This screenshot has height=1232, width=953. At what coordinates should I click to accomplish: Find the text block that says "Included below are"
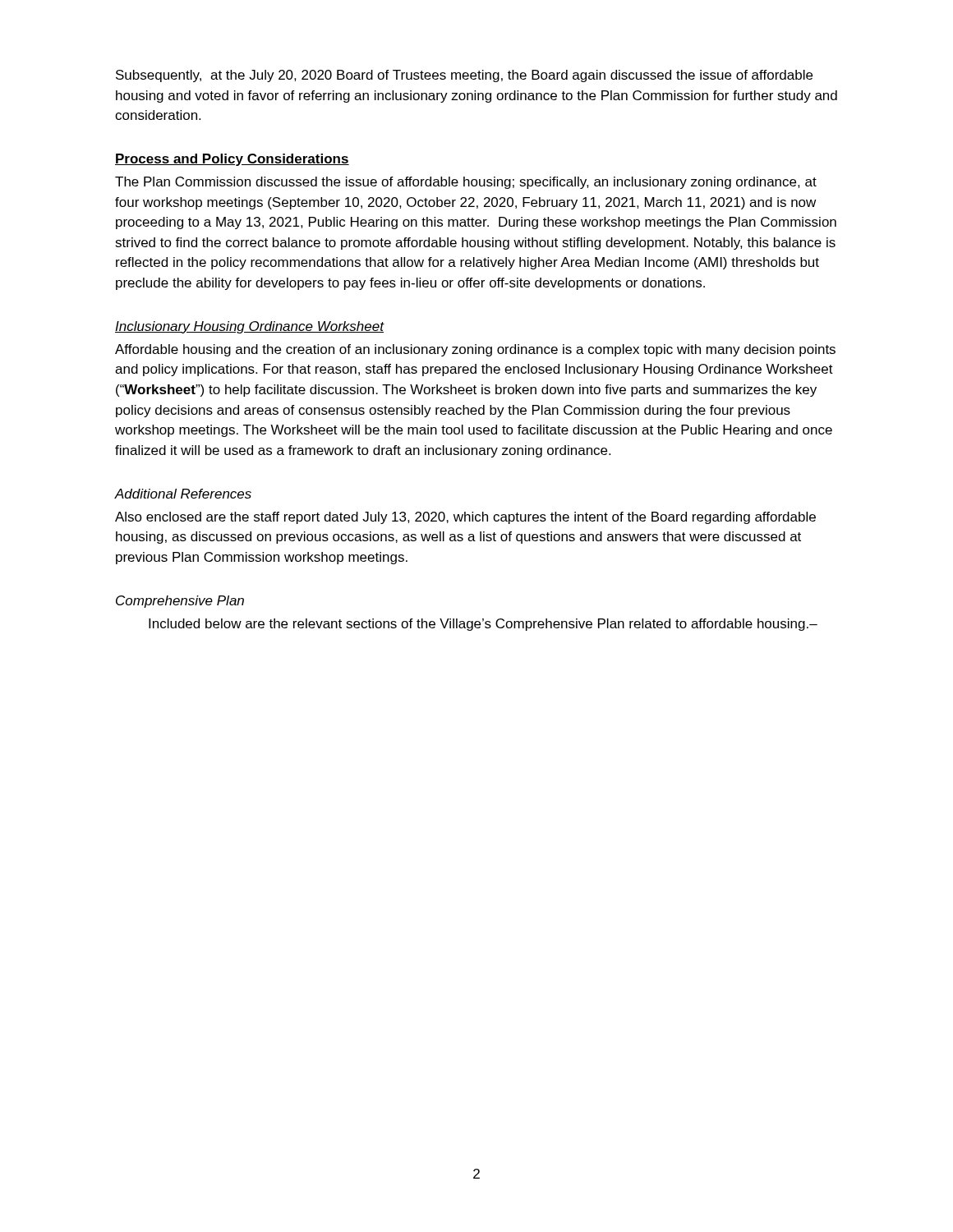coord(483,623)
